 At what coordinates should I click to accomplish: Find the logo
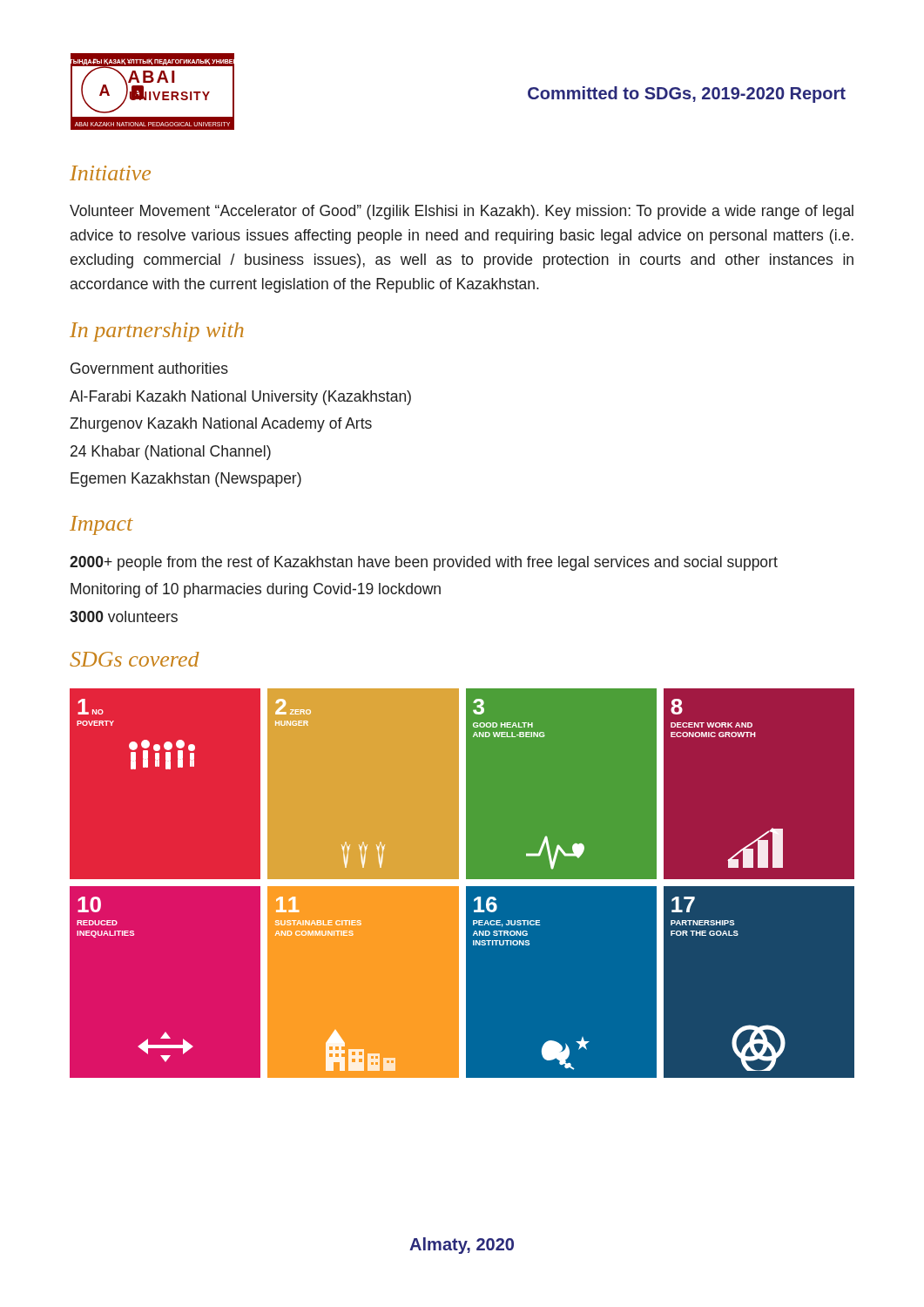pos(157,93)
